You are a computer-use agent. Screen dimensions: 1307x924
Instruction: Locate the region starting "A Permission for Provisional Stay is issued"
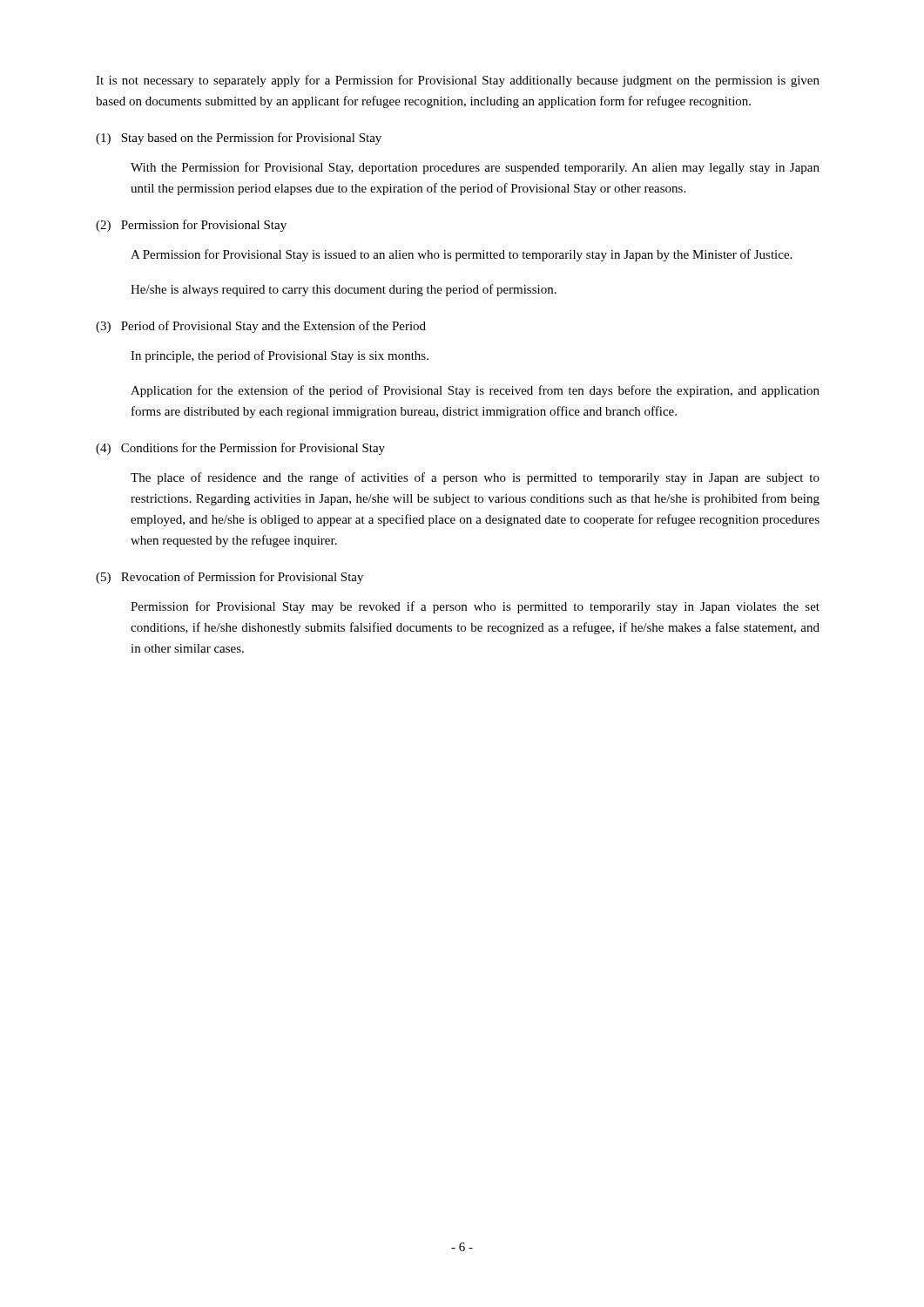462,254
